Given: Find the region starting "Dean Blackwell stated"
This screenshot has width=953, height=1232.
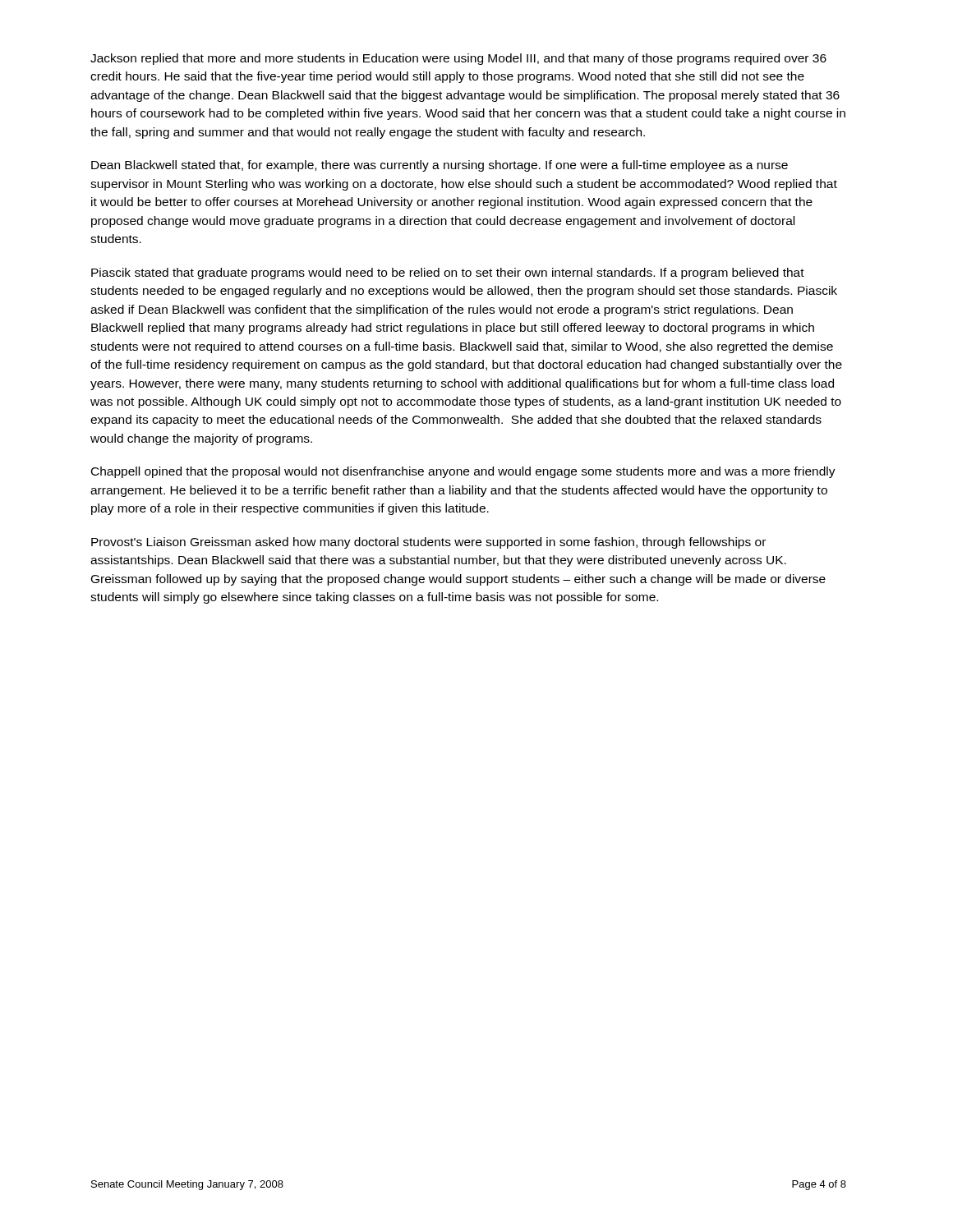Looking at the screenshot, I should click(464, 202).
